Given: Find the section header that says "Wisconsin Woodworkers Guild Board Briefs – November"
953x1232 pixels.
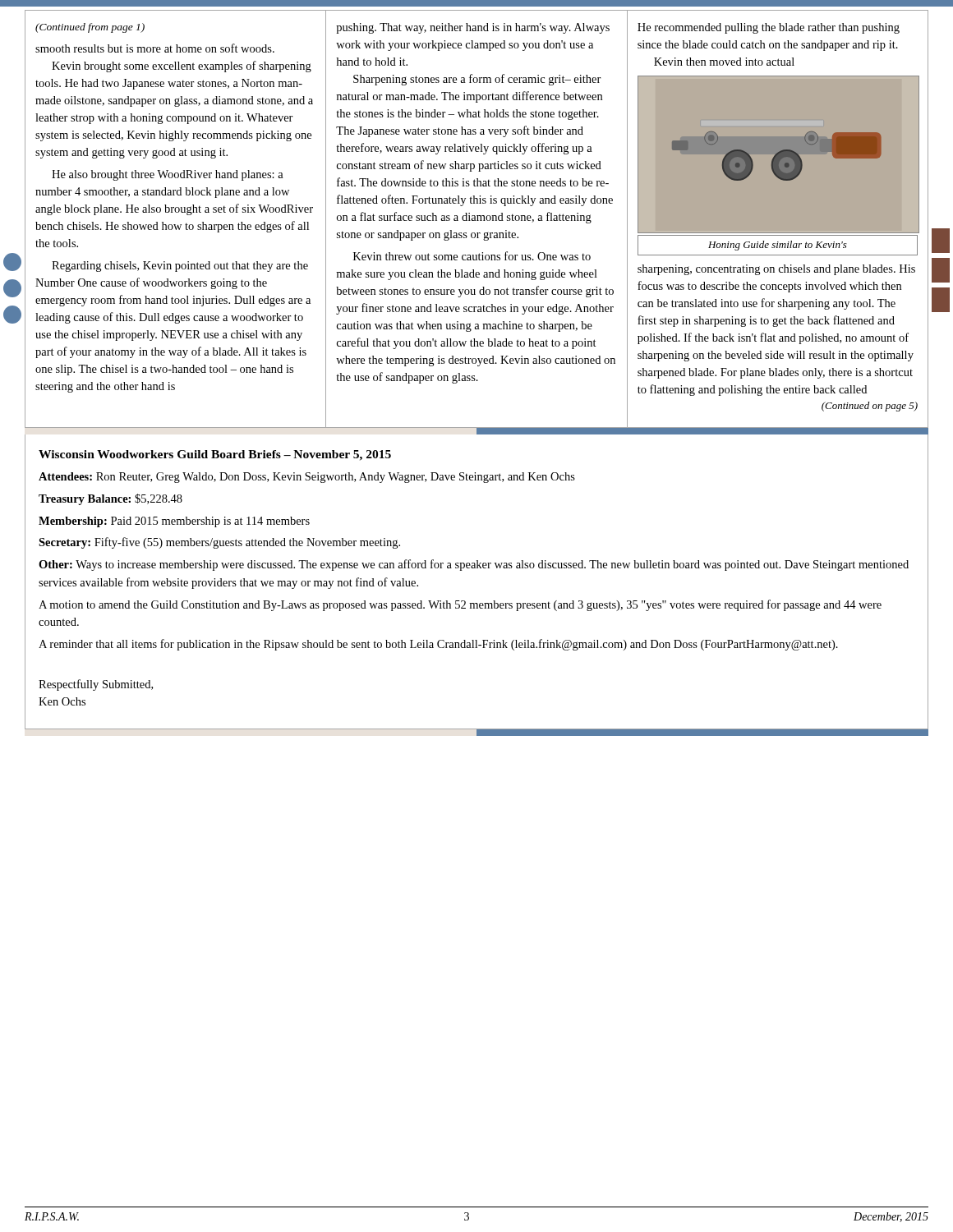Looking at the screenshot, I should [215, 455].
